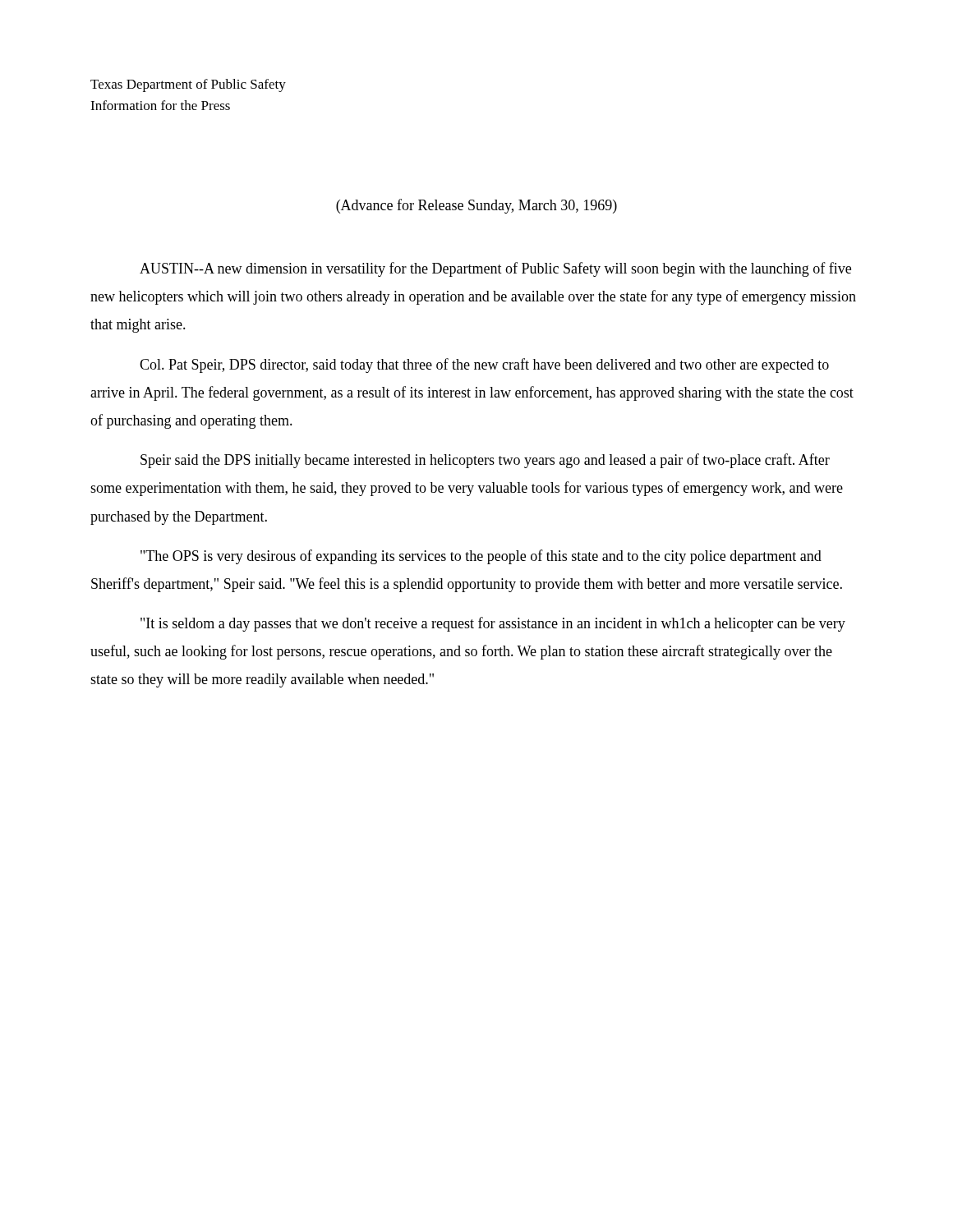Click on the element starting "AUSTIN--A new dimension in versatility for"
This screenshot has width=953, height=1232.
pyautogui.click(x=473, y=297)
